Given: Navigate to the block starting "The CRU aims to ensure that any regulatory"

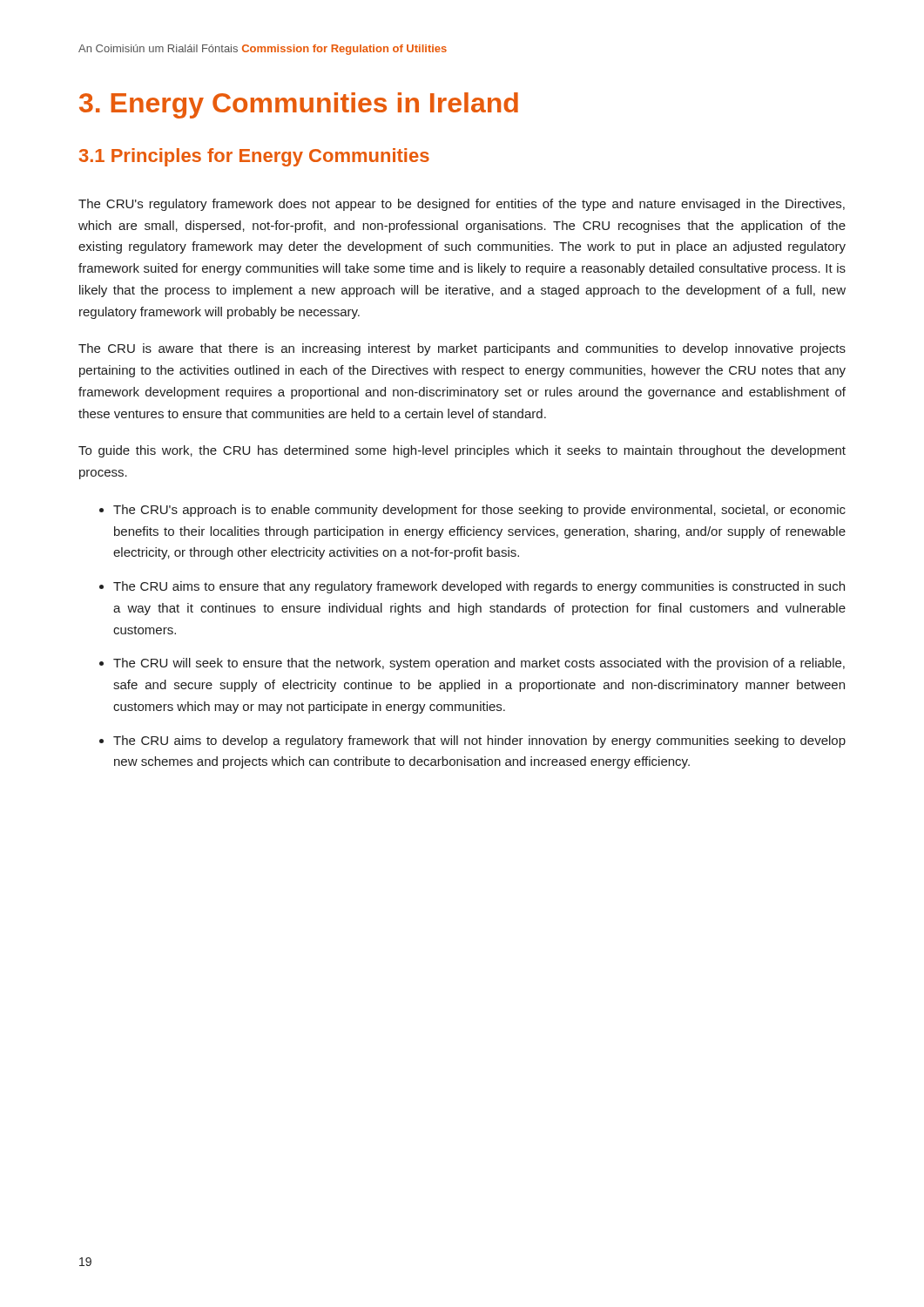Looking at the screenshot, I should point(479,608).
